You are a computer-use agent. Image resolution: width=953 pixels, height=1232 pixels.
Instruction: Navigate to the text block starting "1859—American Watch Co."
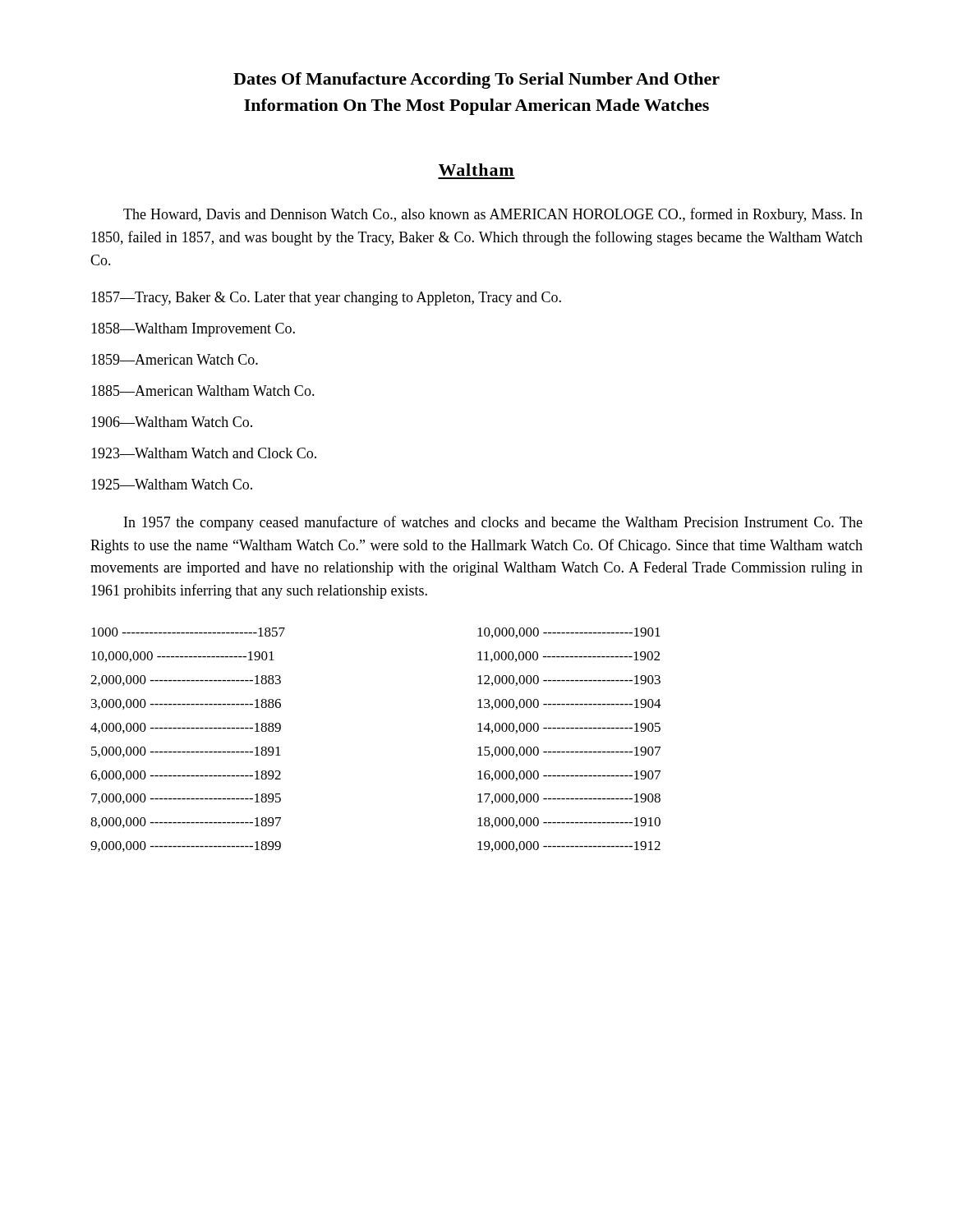[174, 360]
